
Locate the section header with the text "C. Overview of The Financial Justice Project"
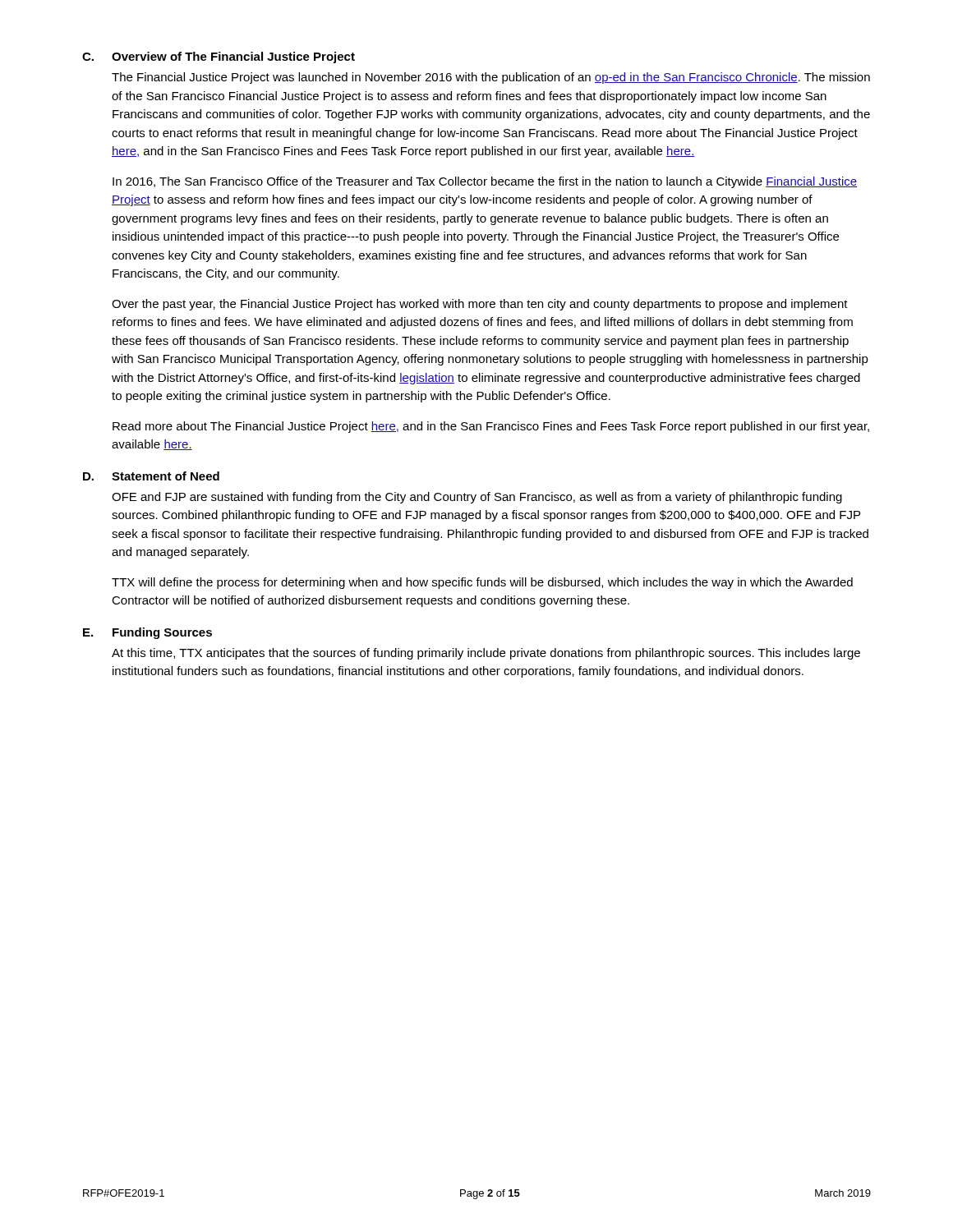tap(219, 56)
